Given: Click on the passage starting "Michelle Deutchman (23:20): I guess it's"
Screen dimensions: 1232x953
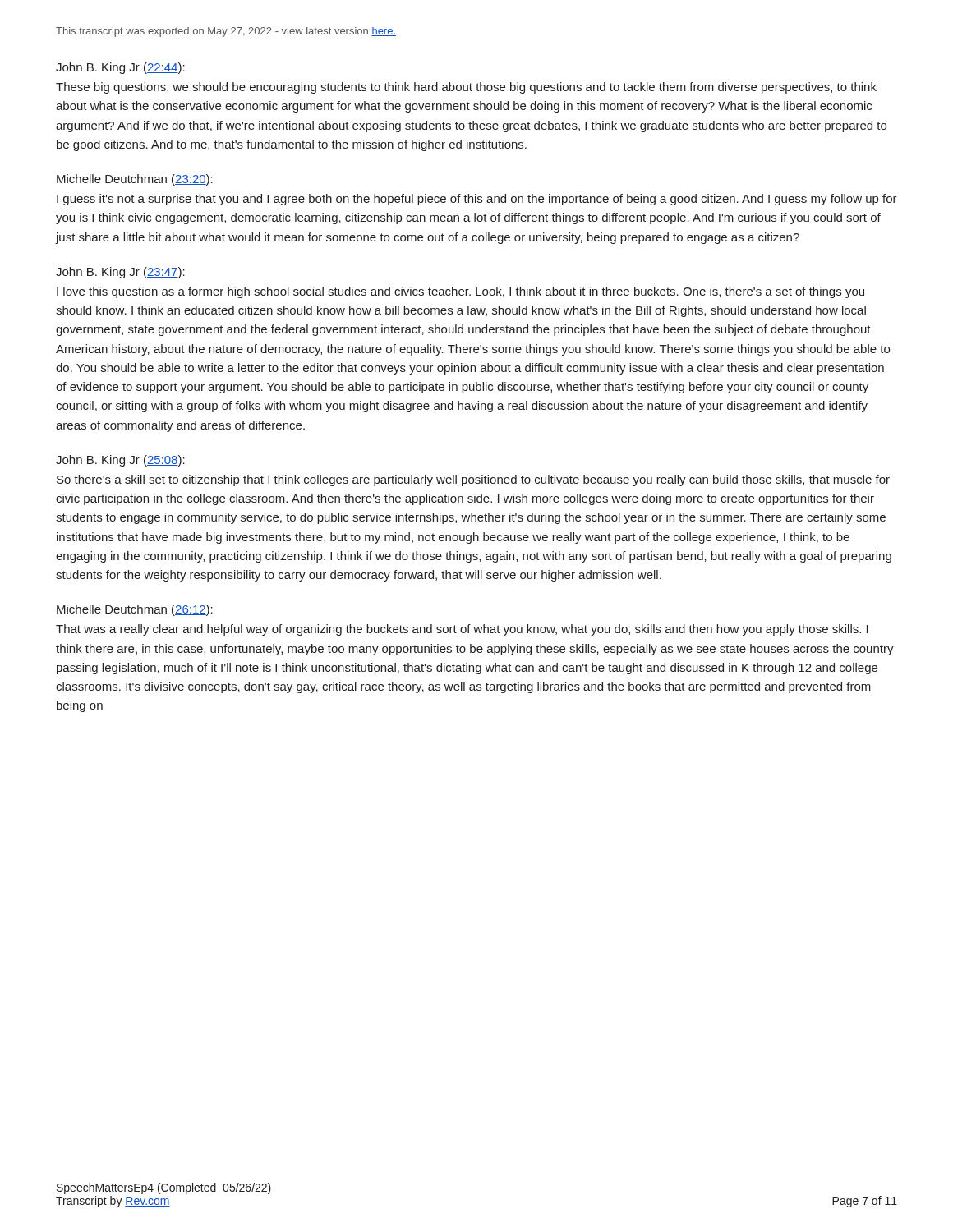Looking at the screenshot, I should point(476,209).
